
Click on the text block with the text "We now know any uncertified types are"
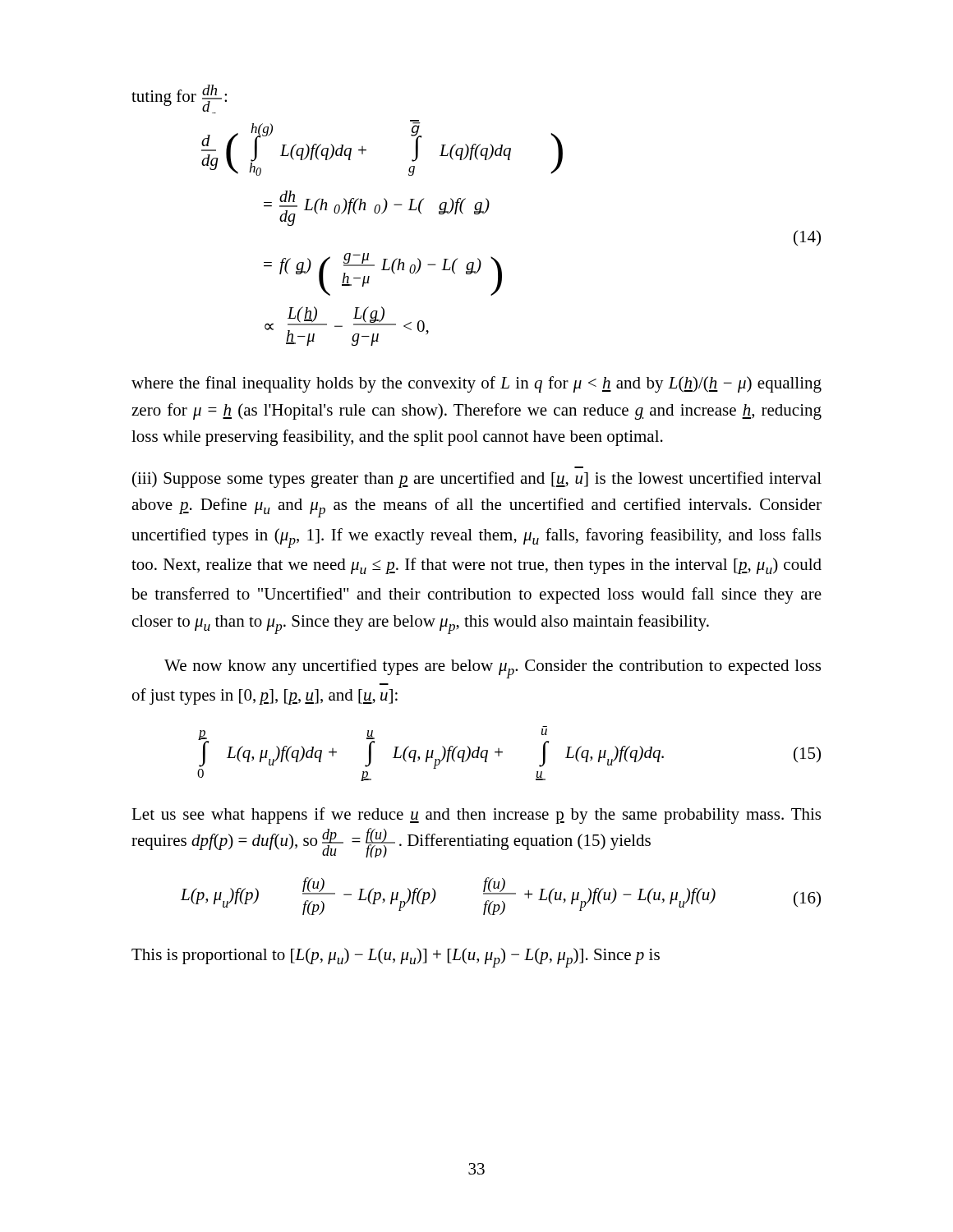pos(476,680)
